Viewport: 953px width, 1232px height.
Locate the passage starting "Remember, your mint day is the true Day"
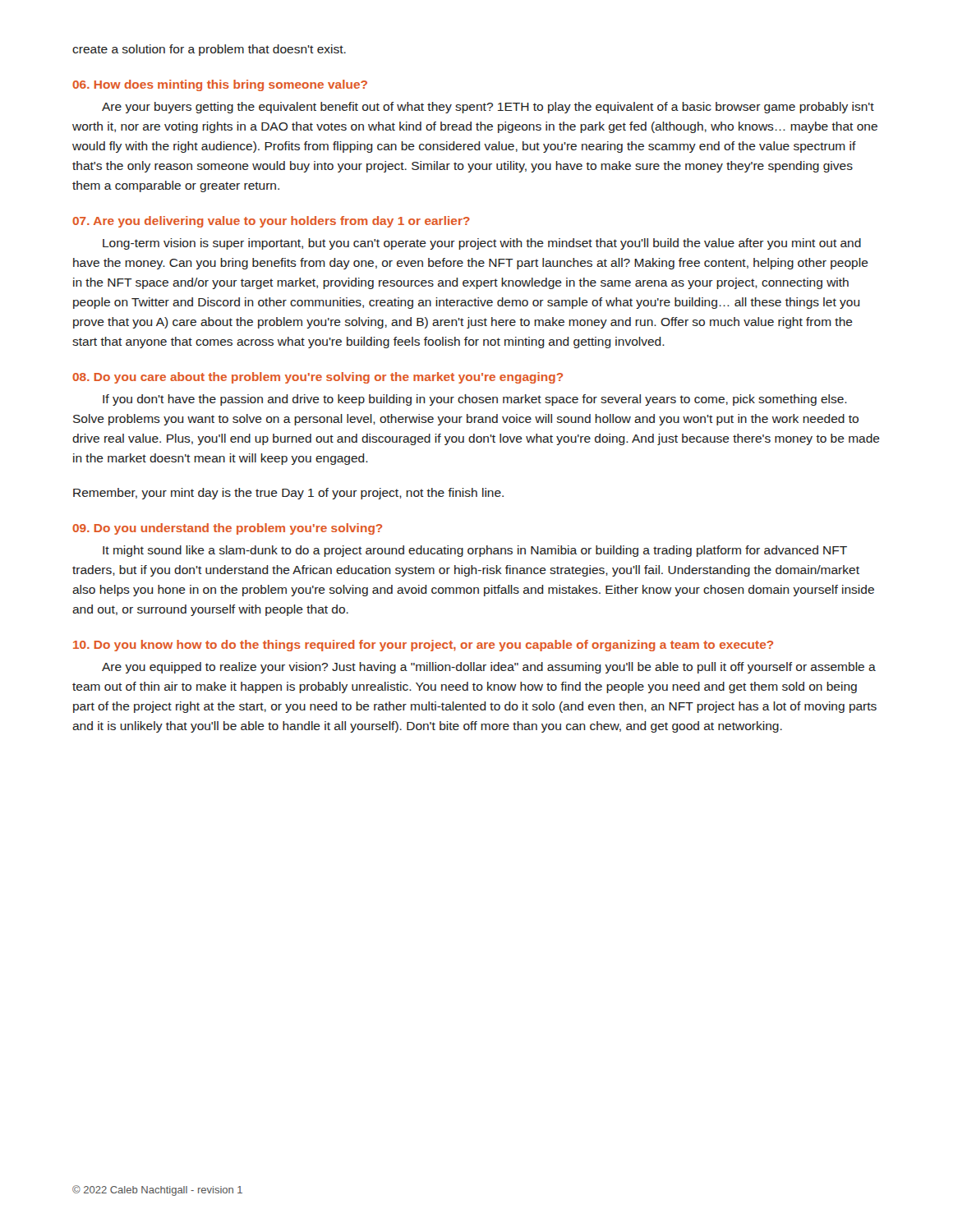click(476, 493)
